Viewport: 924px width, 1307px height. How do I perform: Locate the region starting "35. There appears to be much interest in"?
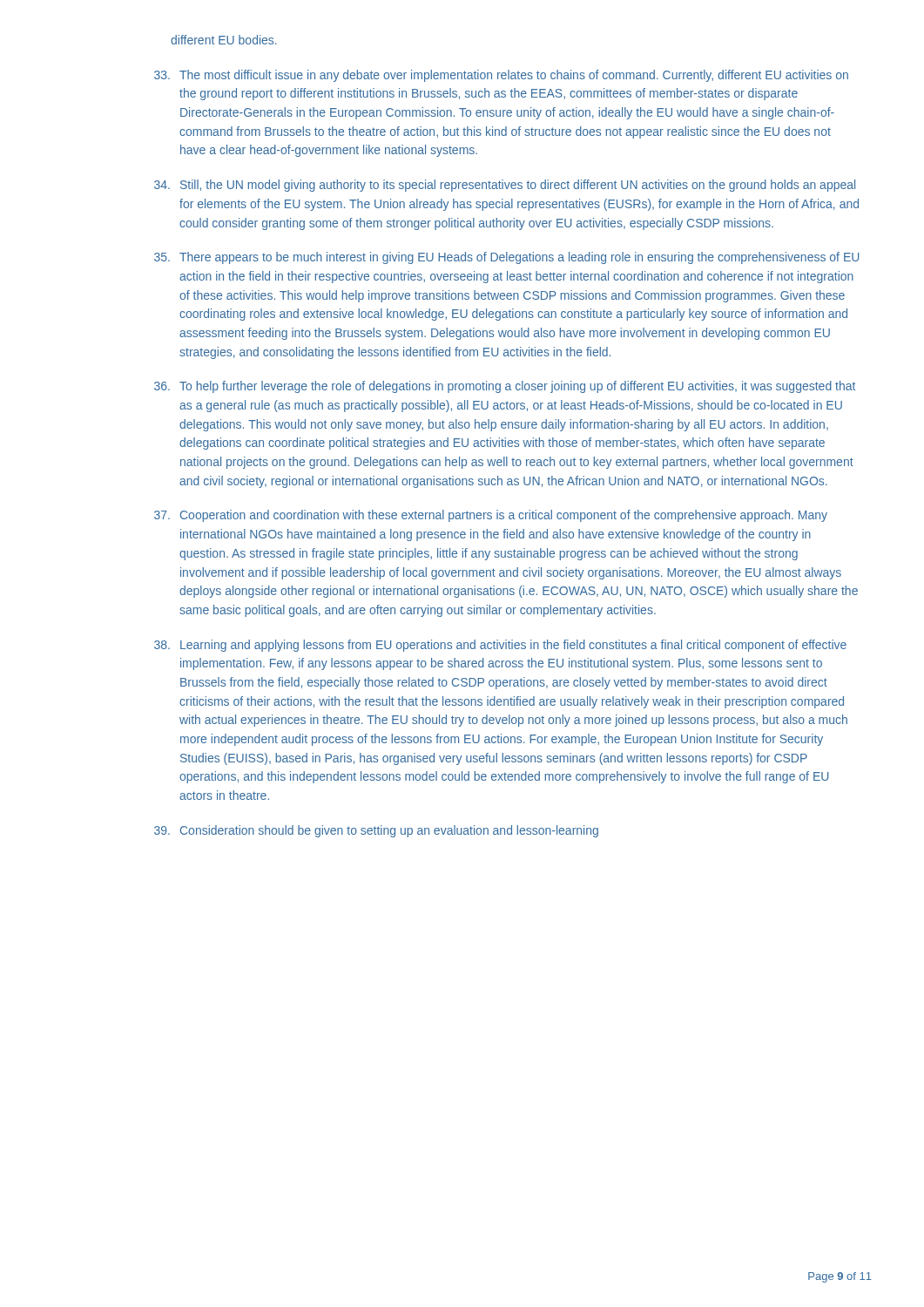tap(495, 305)
